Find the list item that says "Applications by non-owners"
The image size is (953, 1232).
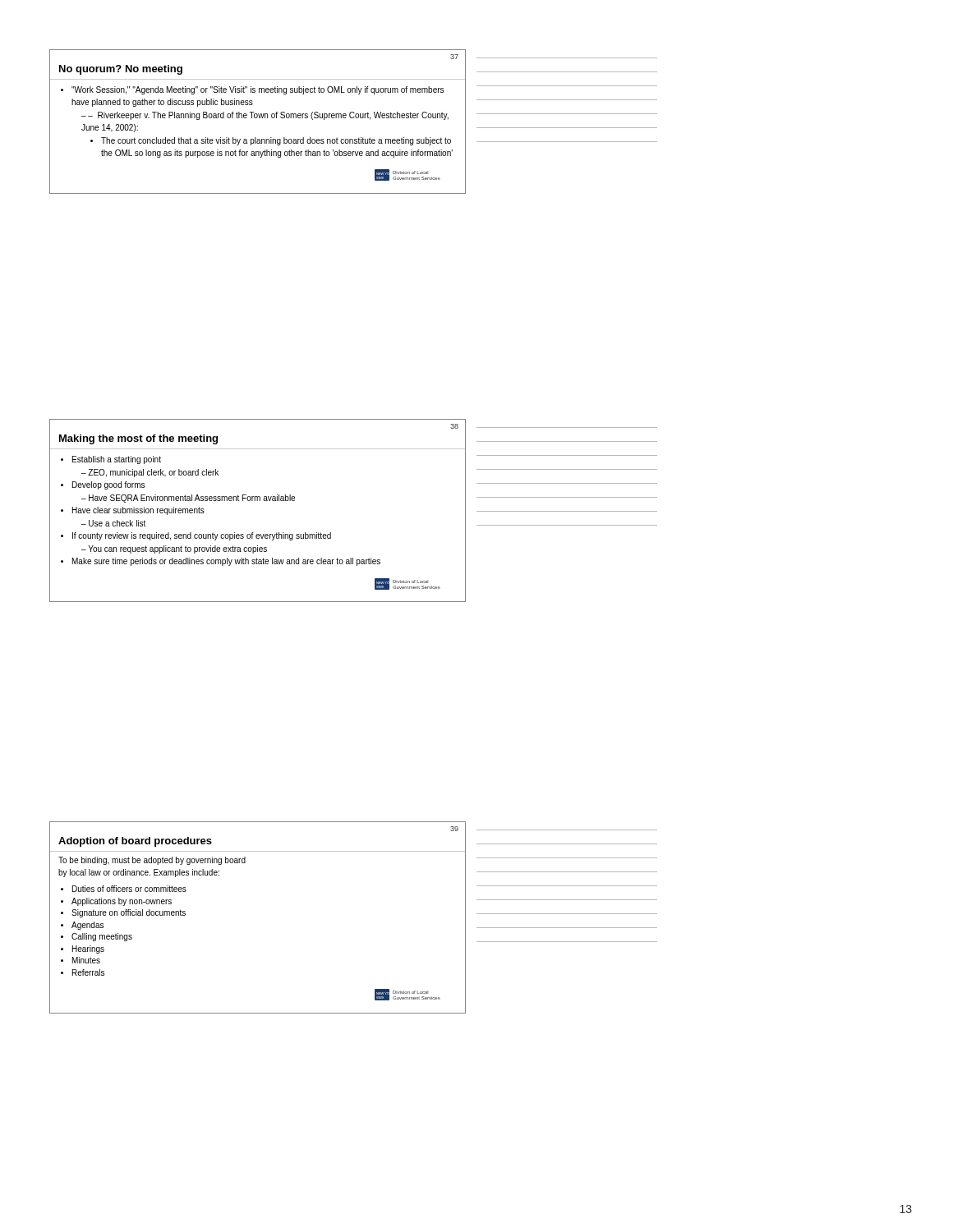click(x=122, y=901)
